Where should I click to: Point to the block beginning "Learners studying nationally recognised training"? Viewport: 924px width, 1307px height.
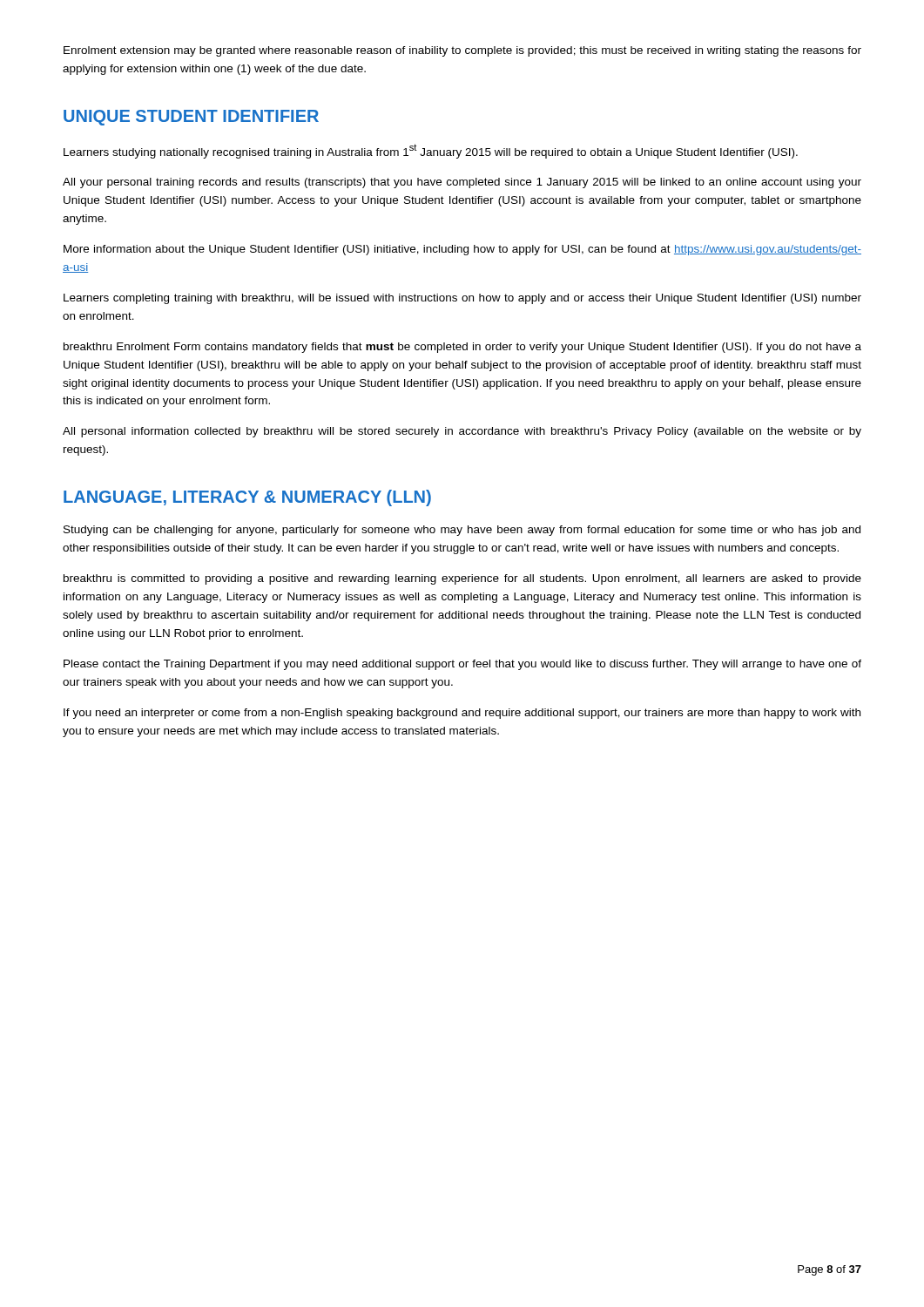(431, 150)
